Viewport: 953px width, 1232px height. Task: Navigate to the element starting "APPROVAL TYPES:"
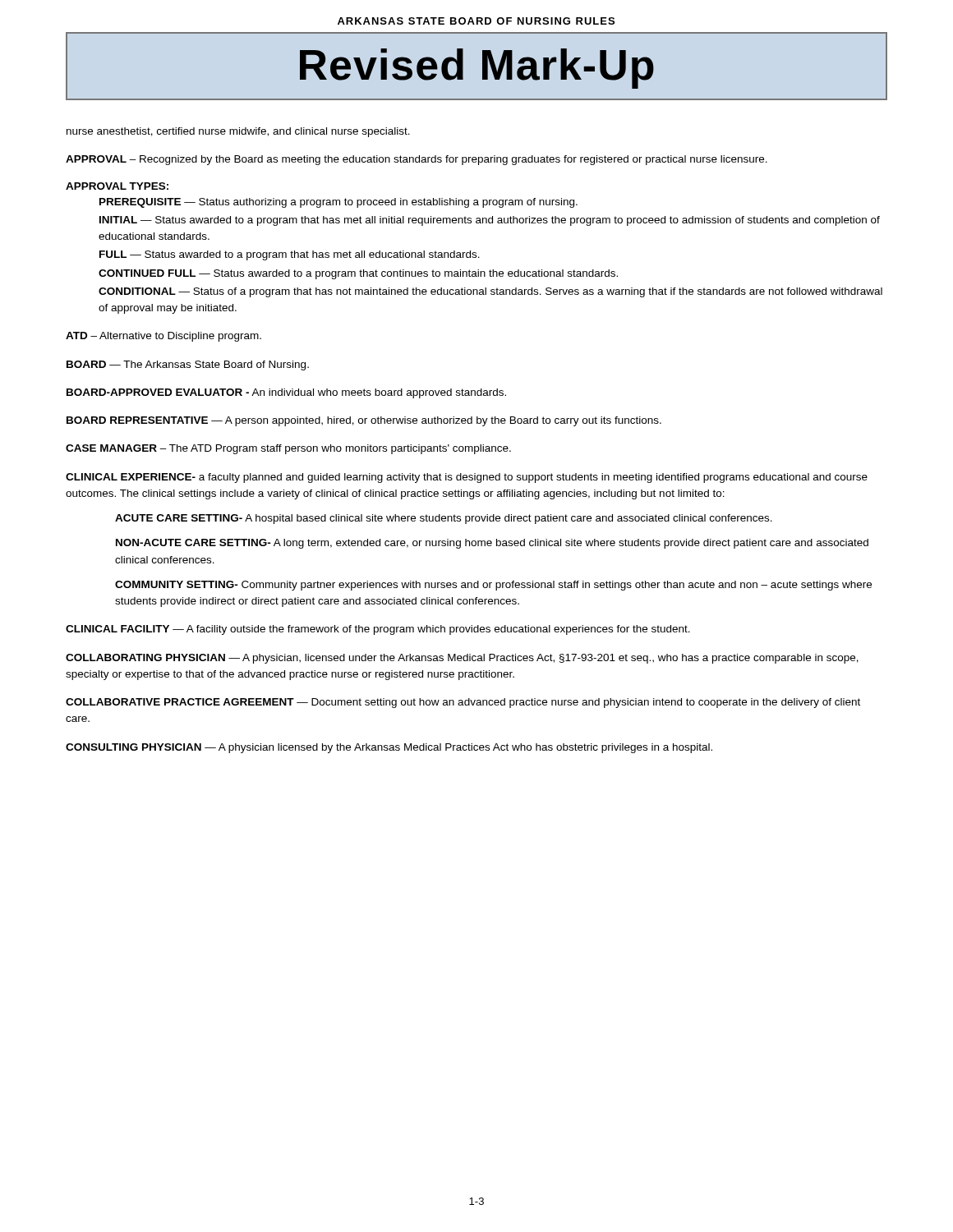(118, 186)
